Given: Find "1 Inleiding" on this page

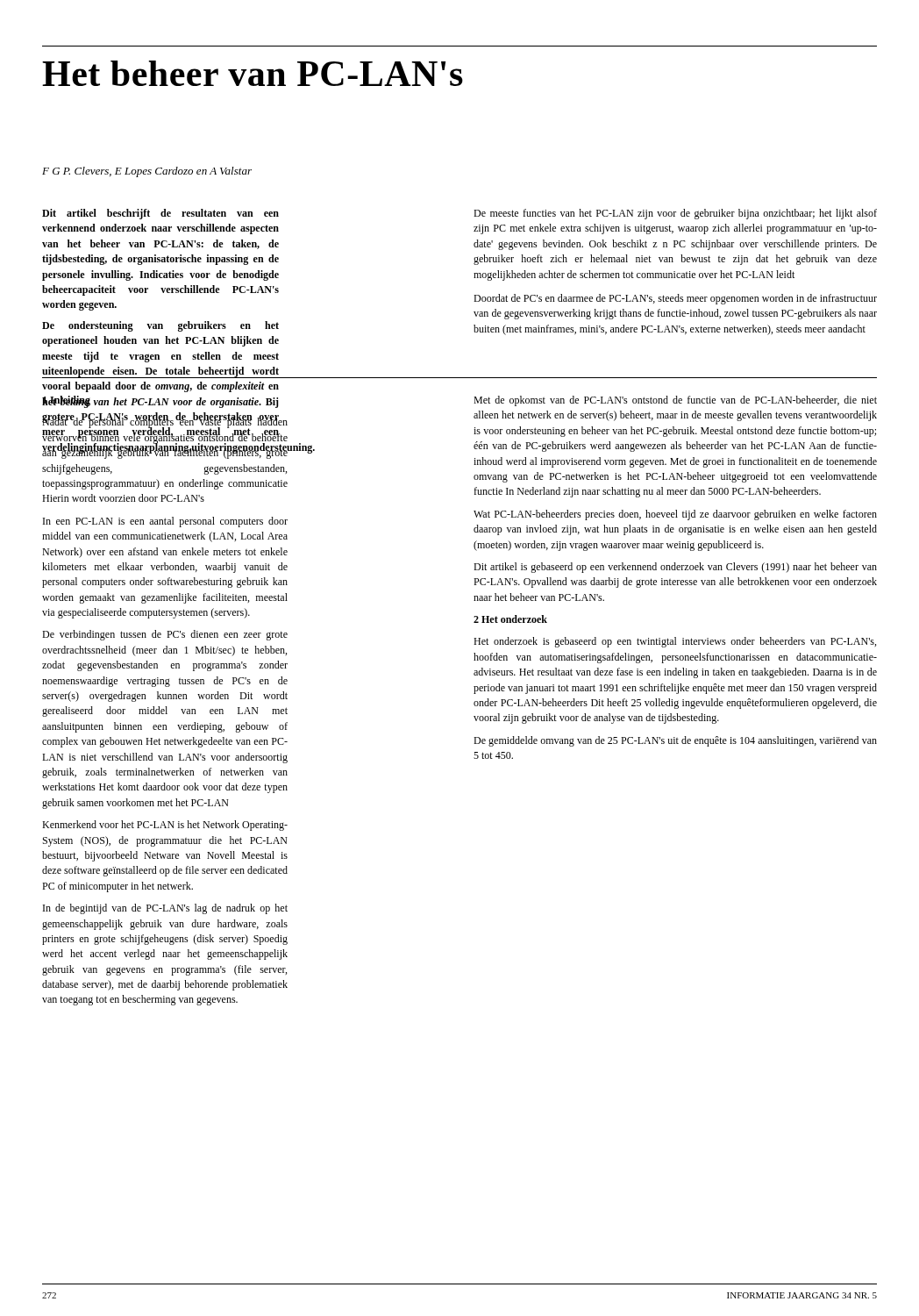Looking at the screenshot, I should point(165,401).
